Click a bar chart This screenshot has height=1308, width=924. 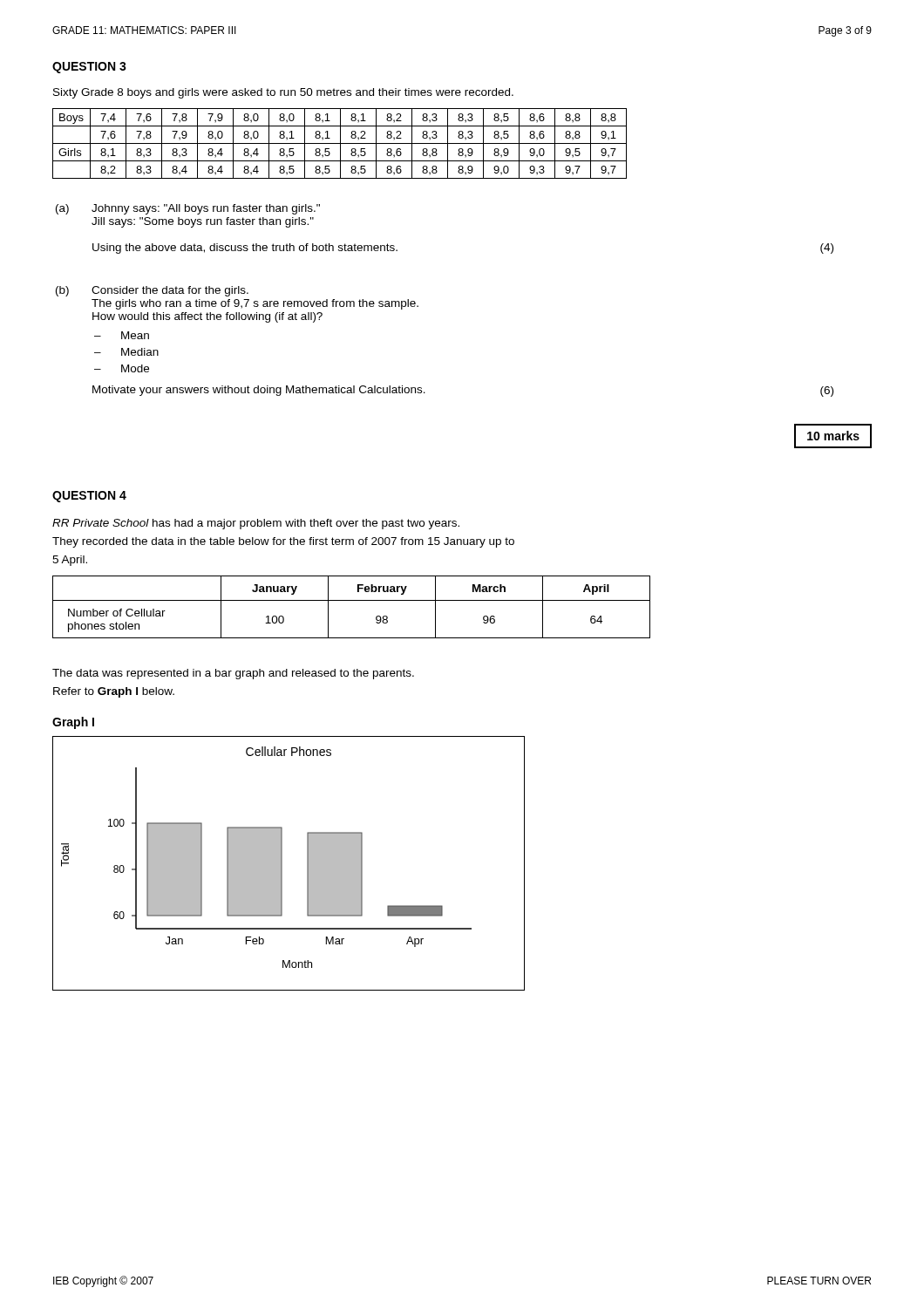coord(289,863)
